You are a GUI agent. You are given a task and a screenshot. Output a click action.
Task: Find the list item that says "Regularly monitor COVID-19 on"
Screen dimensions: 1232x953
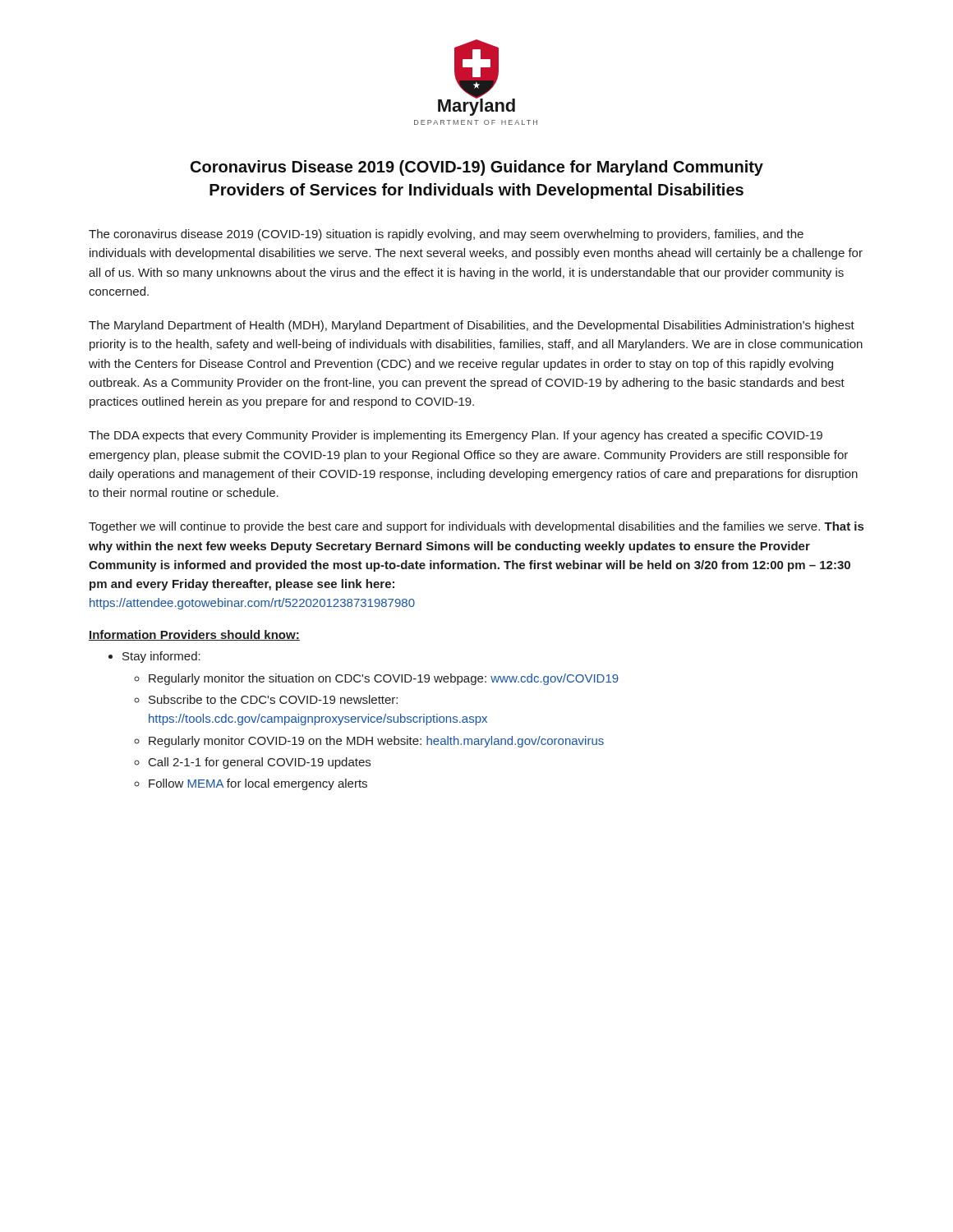[x=376, y=740]
